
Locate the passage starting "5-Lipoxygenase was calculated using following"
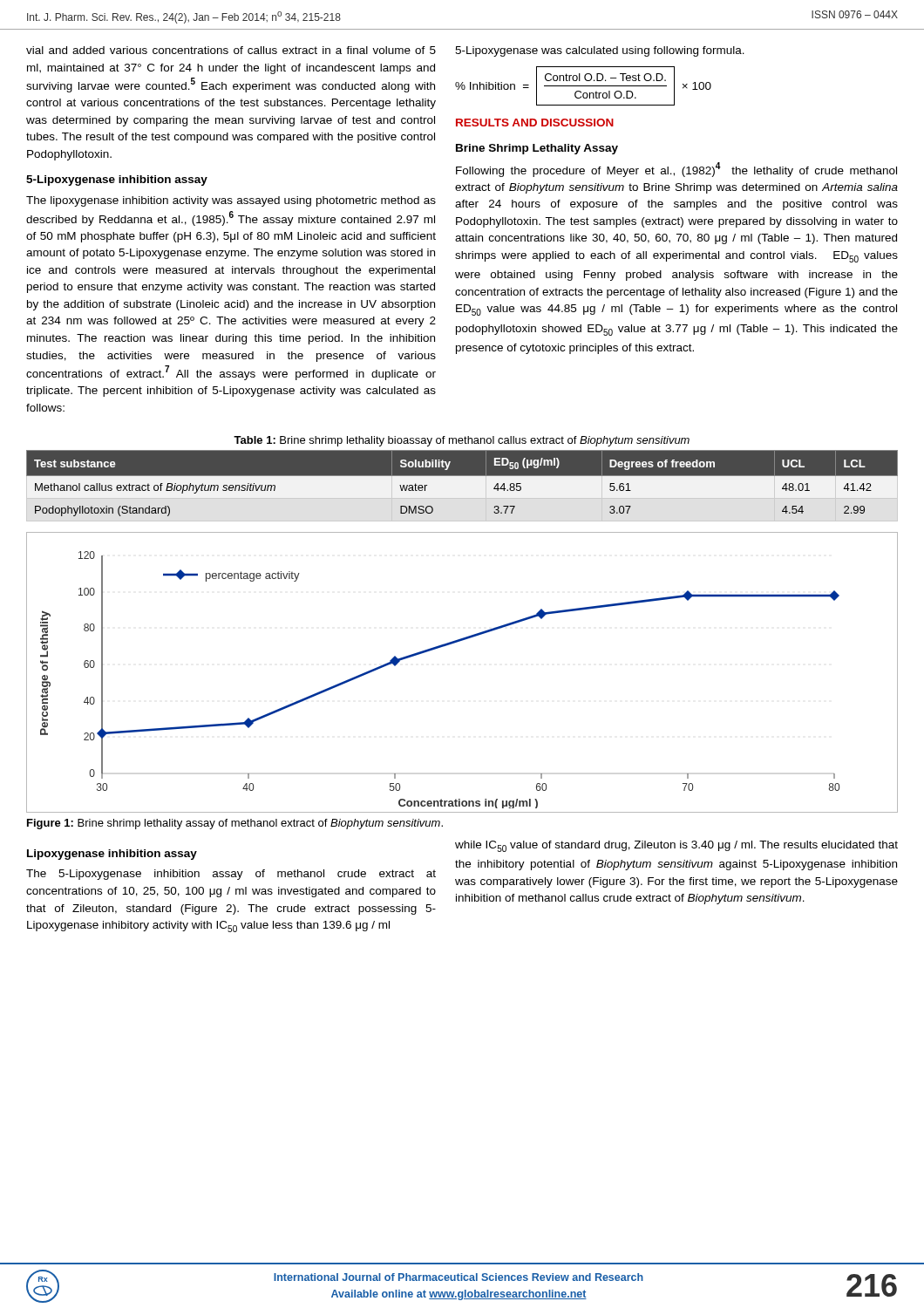[x=676, y=50]
